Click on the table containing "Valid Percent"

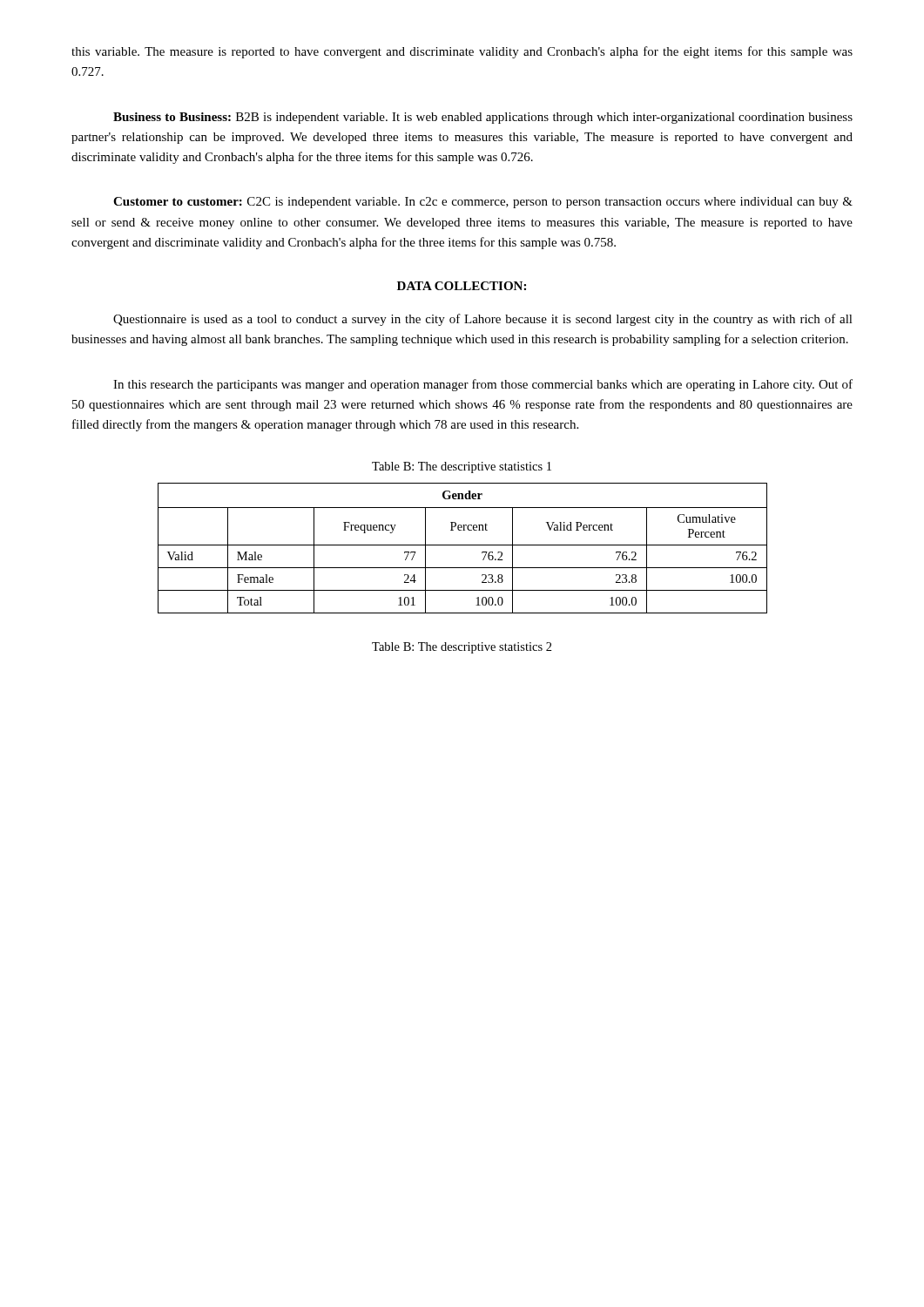click(x=462, y=548)
